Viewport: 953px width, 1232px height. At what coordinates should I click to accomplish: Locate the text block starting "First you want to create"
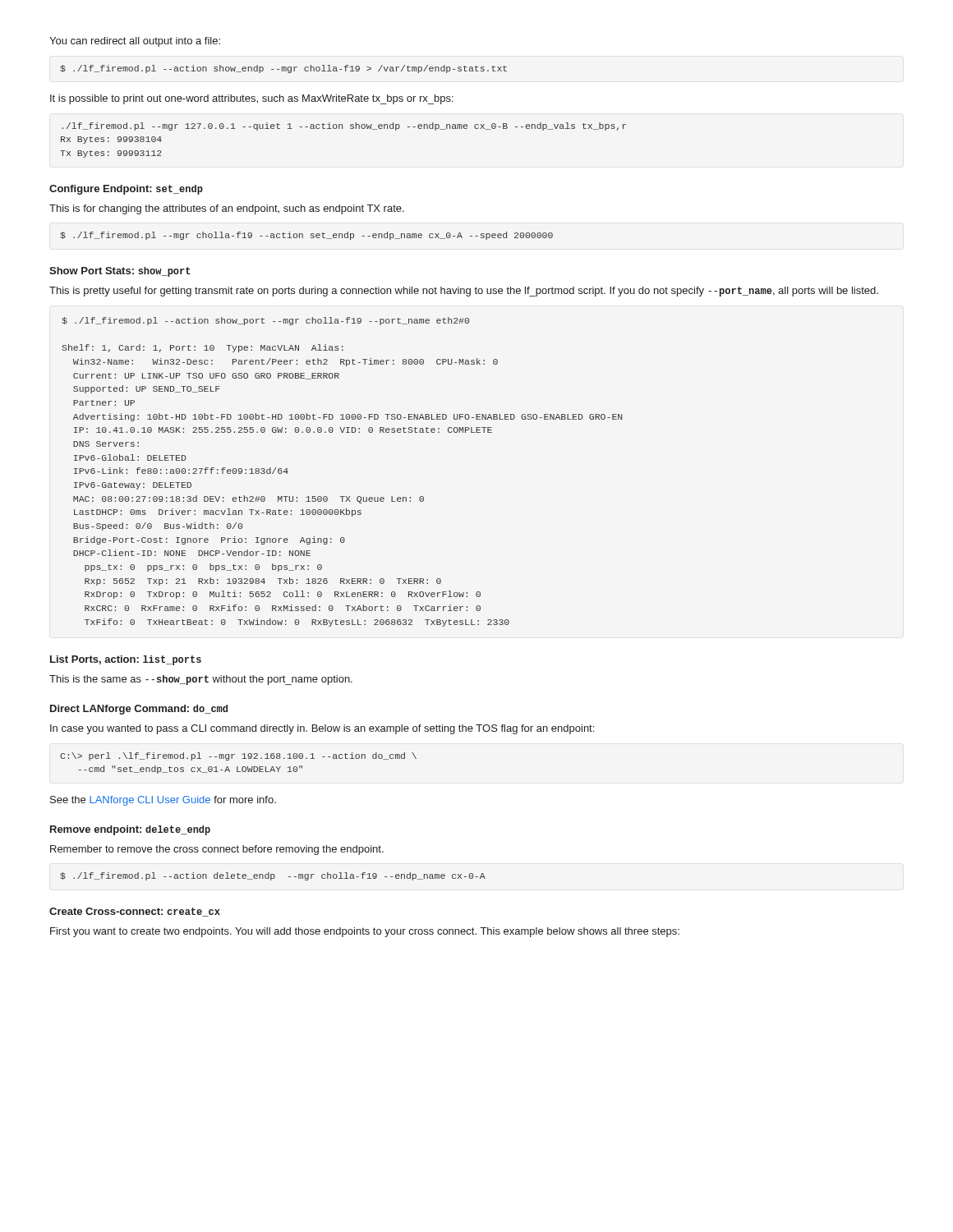coord(365,931)
